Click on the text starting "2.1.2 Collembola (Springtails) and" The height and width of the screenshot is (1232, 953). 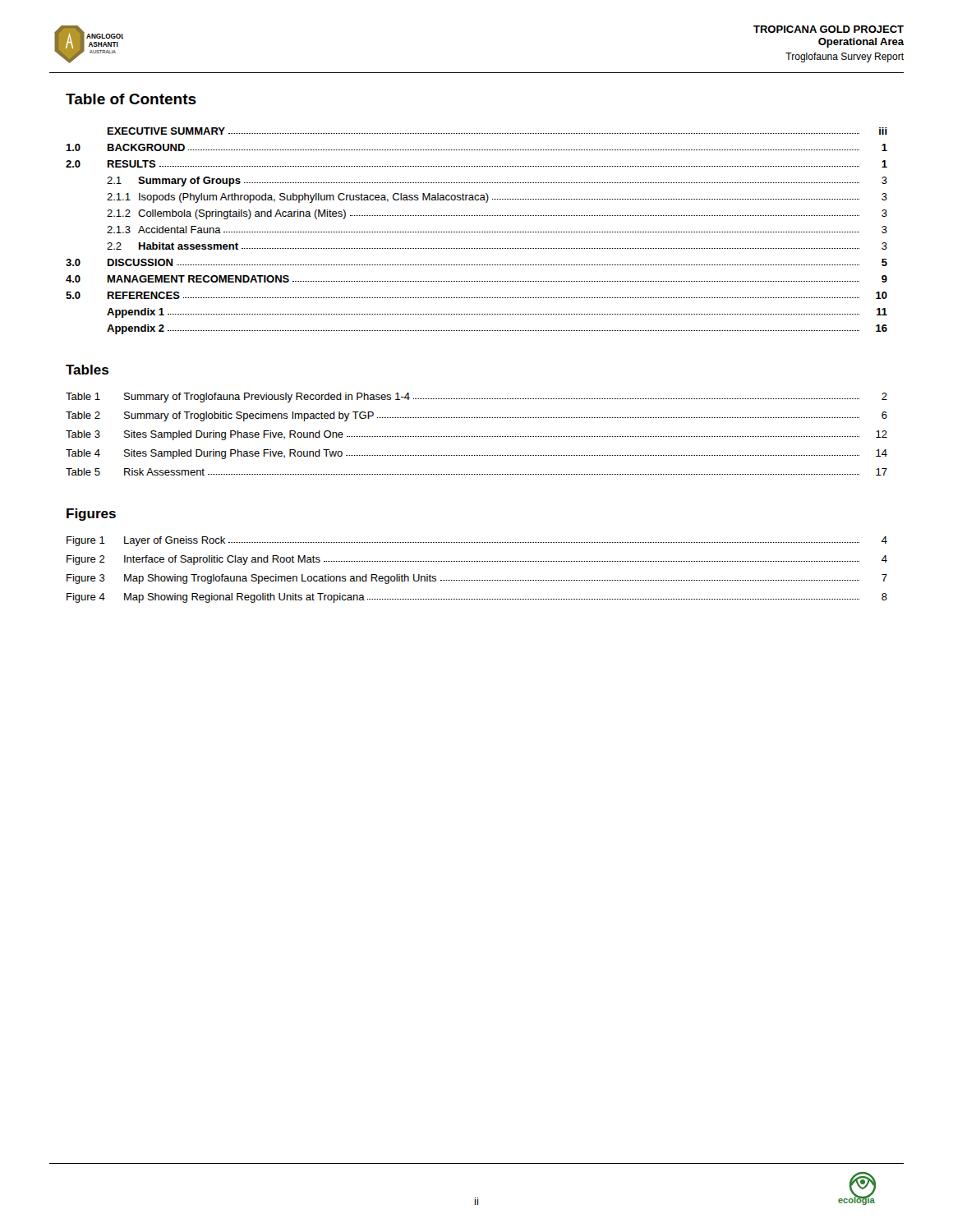tap(476, 213)
